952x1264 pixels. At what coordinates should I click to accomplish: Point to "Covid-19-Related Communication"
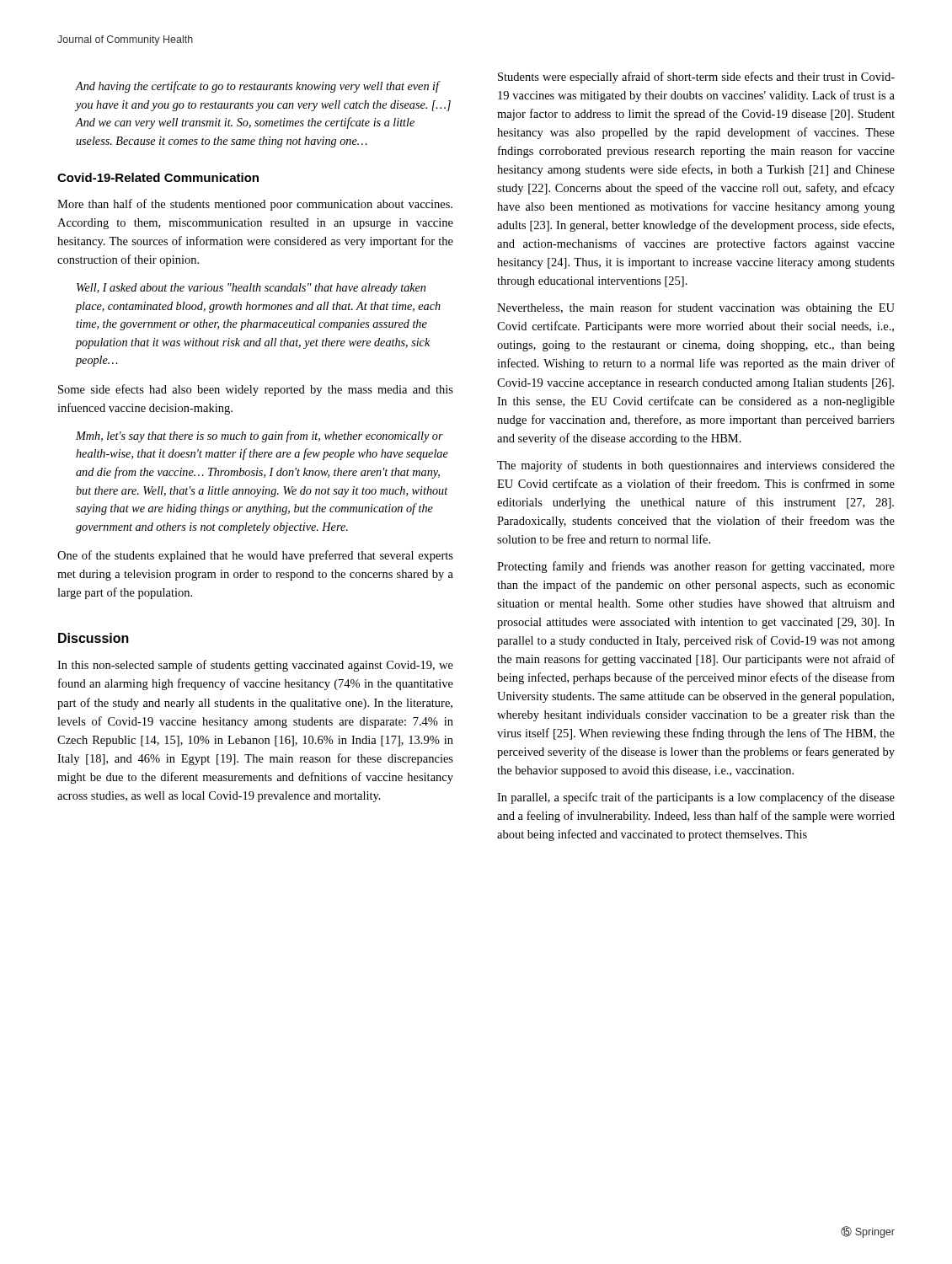tap(158, 178)
